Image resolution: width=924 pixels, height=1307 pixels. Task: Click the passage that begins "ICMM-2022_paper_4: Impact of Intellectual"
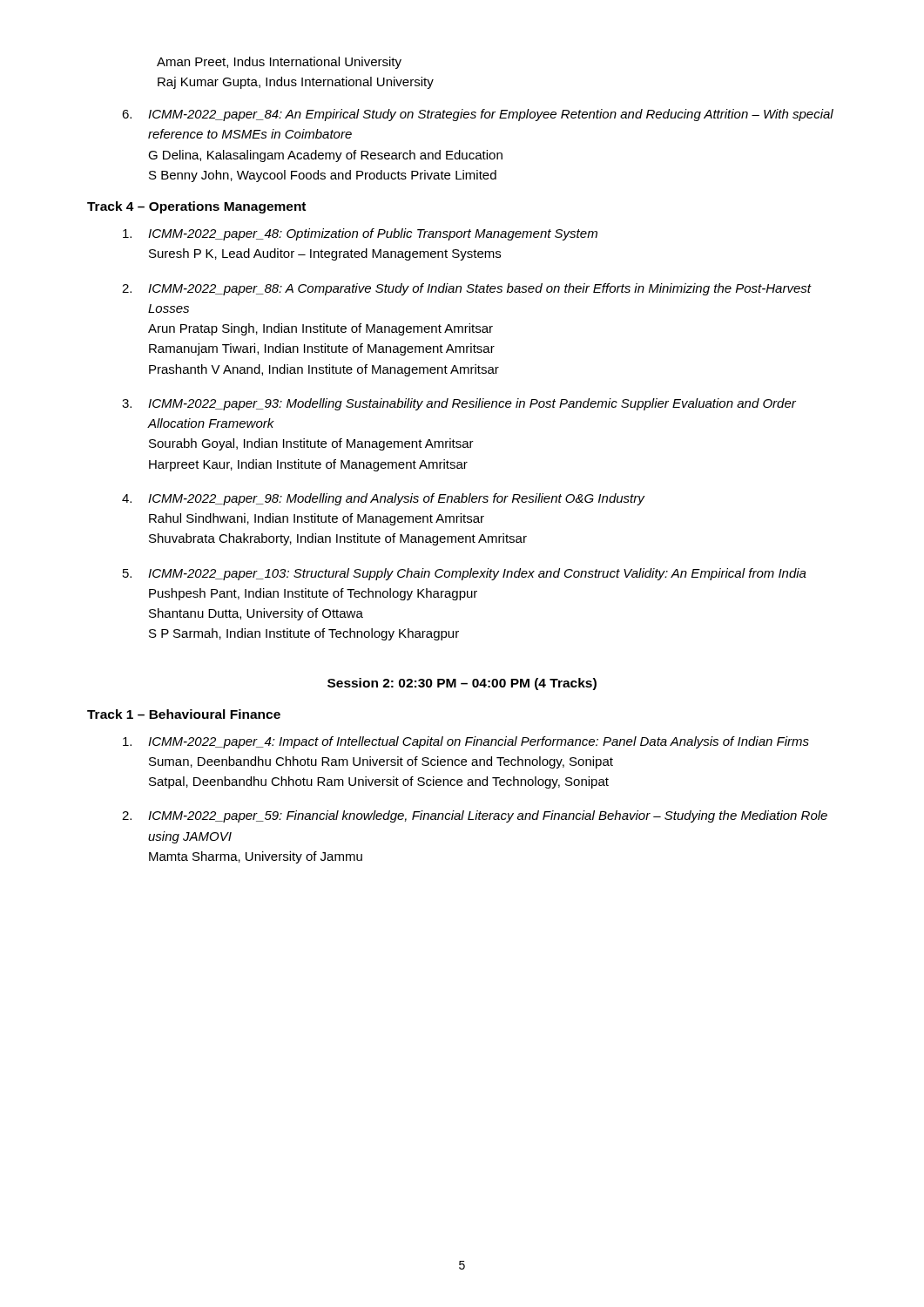[x=479, y=761]
